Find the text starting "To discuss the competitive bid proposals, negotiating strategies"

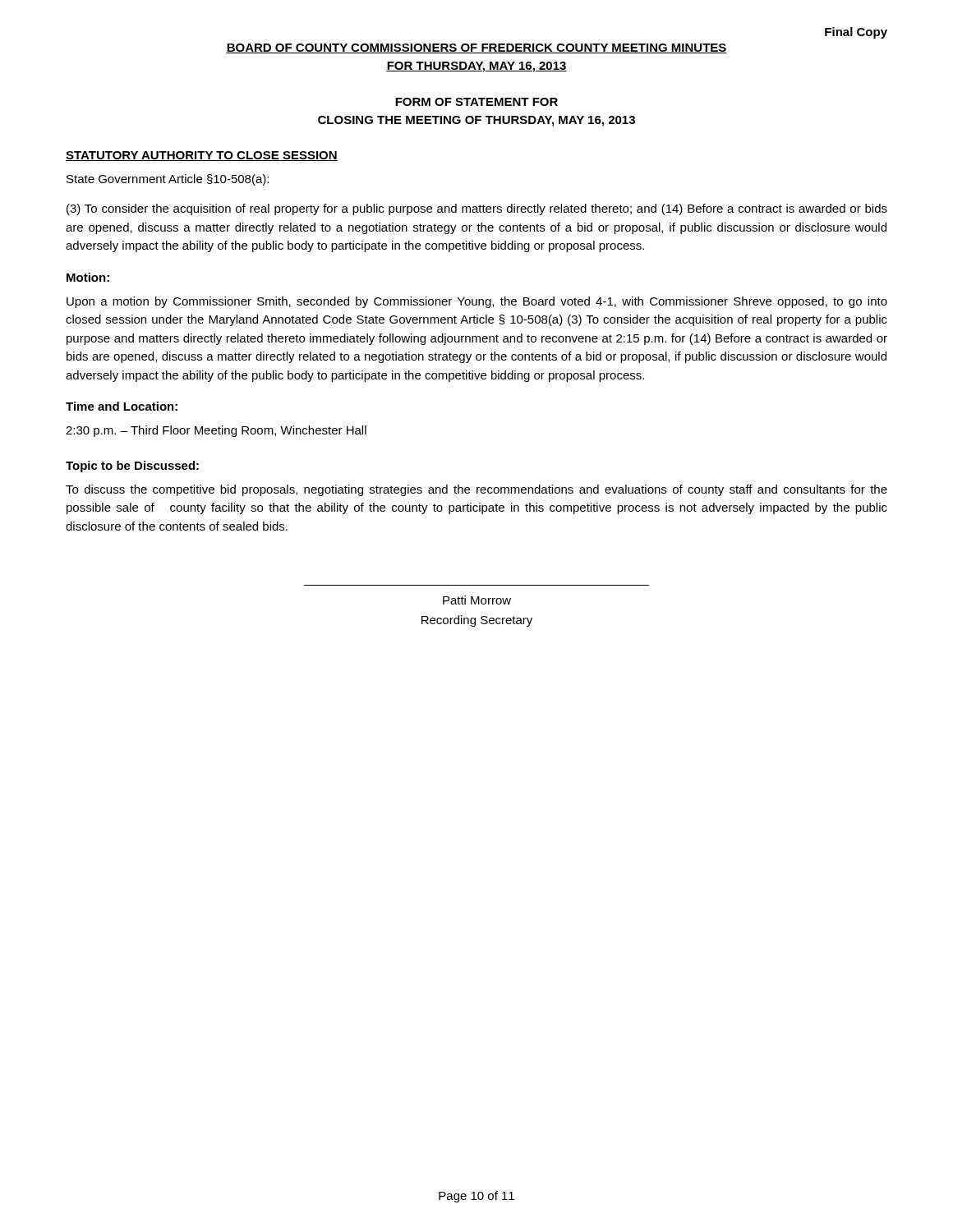click(476, 507)
